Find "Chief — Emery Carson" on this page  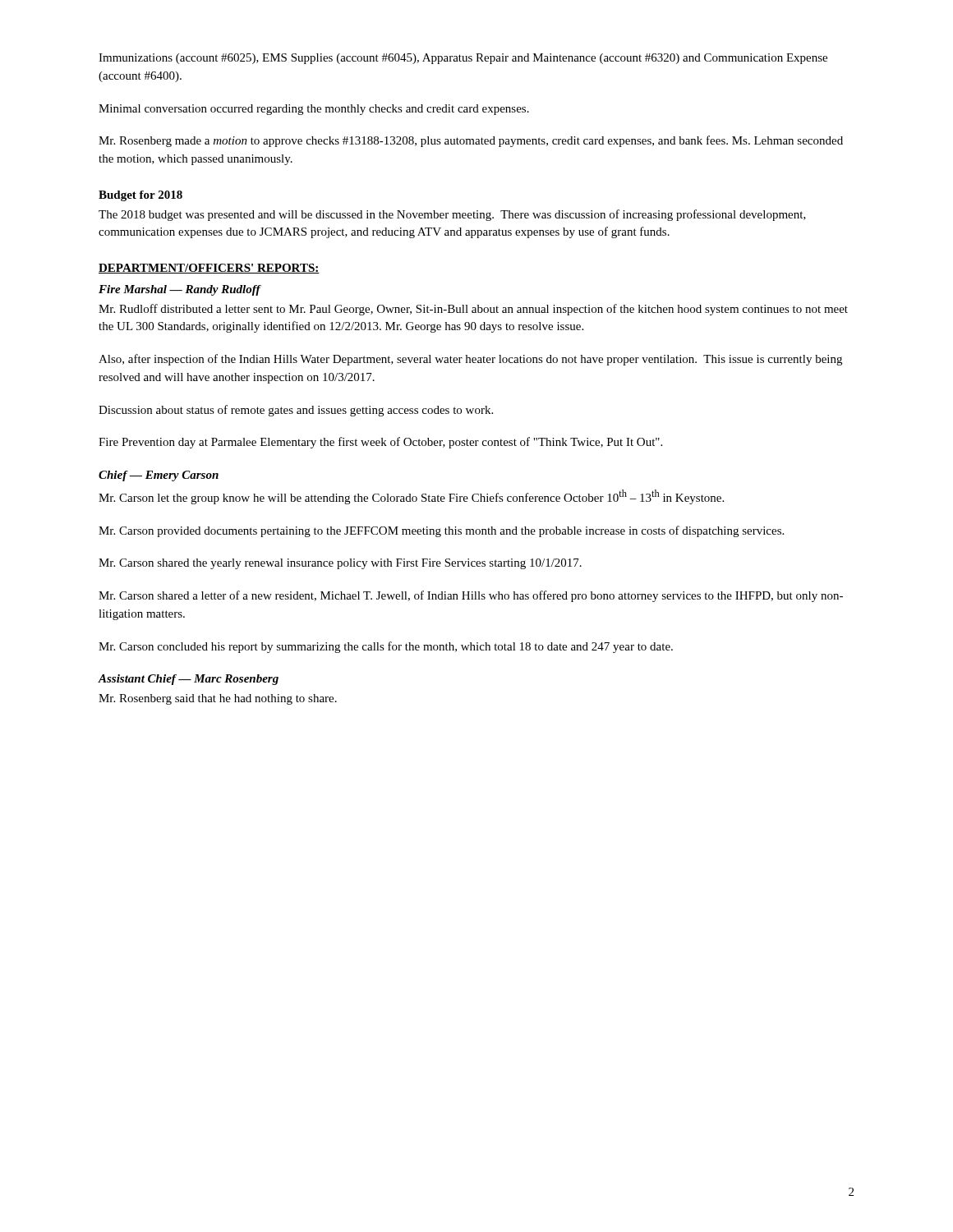click(x=159, y=475)
